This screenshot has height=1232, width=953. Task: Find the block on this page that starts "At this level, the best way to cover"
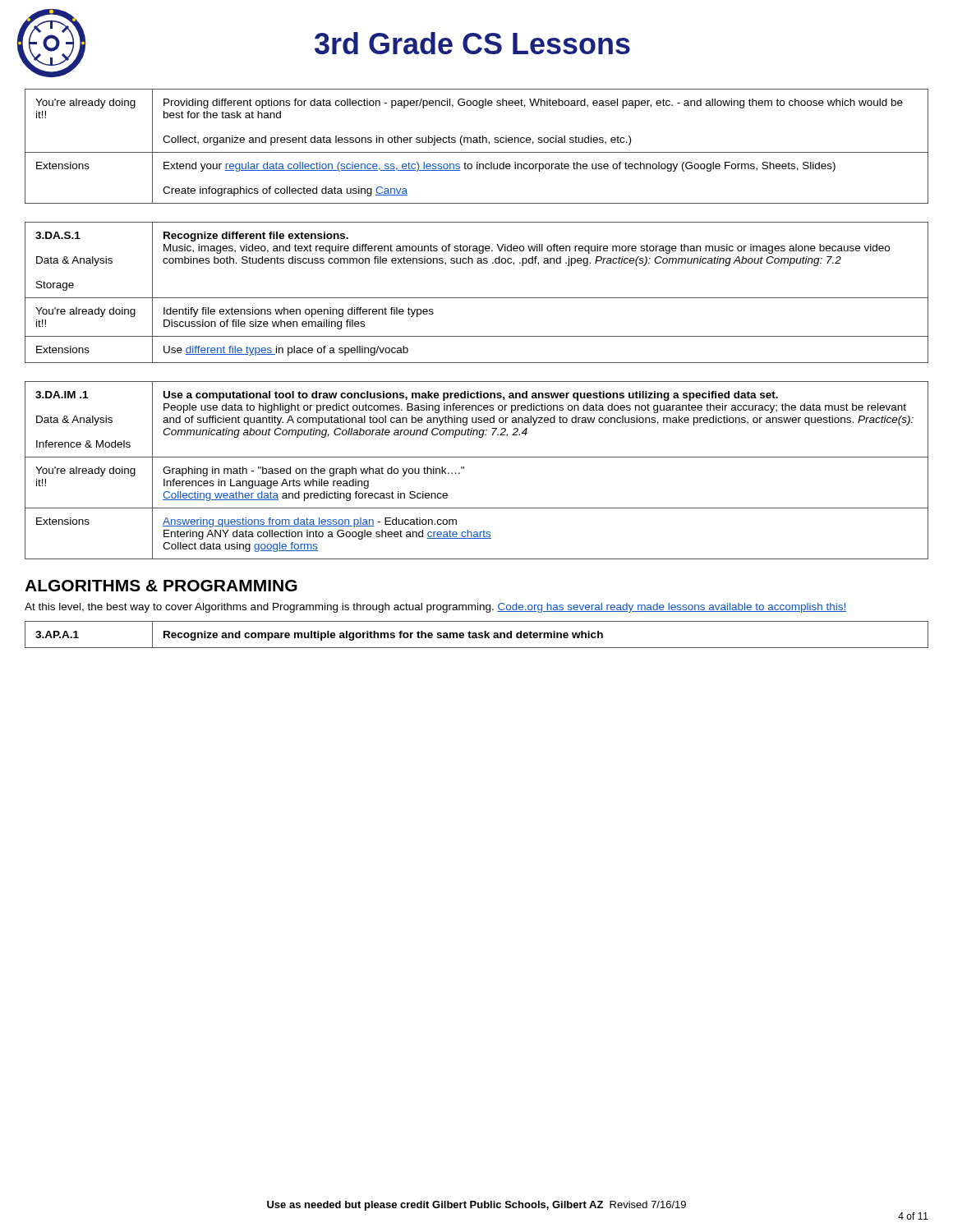click(436, 607)
